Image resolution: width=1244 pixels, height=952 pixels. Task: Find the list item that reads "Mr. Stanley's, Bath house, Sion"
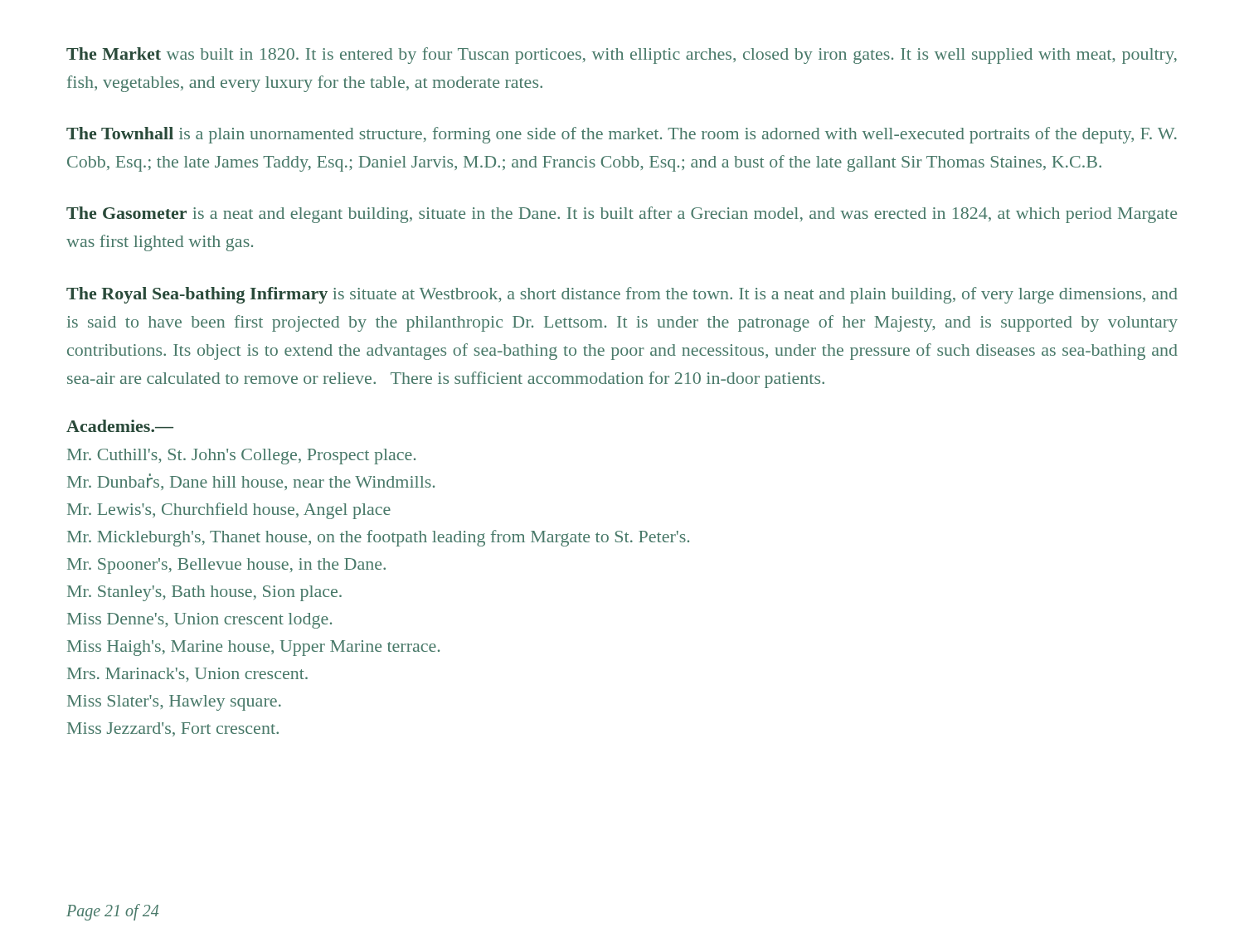(x=205, y=591)
